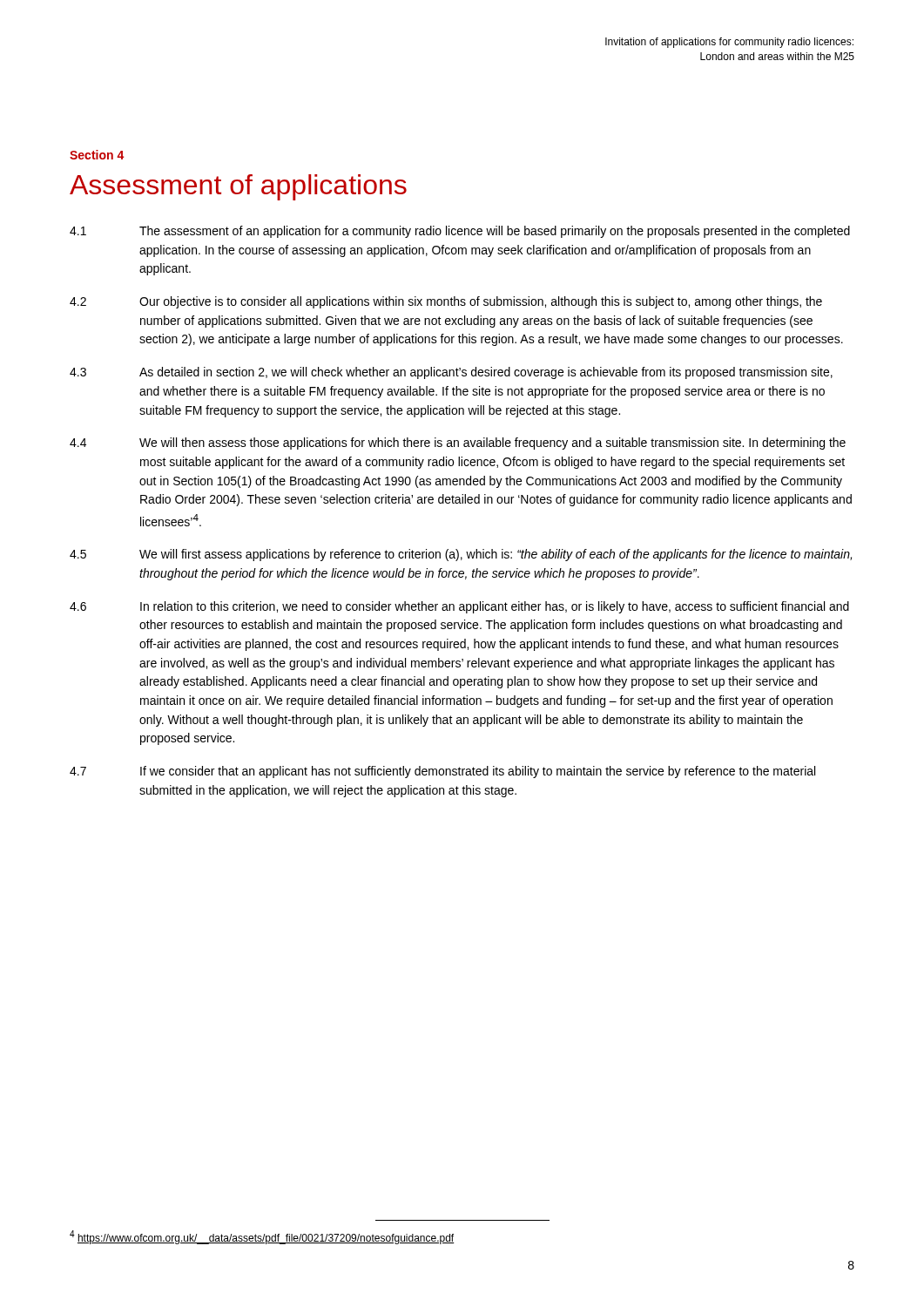Locate the block starting "4 https://www.ofcom.org.uk/__data/assets/pdf_file/0021/37209/notesofguidance.pdf"
Viewport: 924px width, 1307px height.
click(x=262, y=1237)
